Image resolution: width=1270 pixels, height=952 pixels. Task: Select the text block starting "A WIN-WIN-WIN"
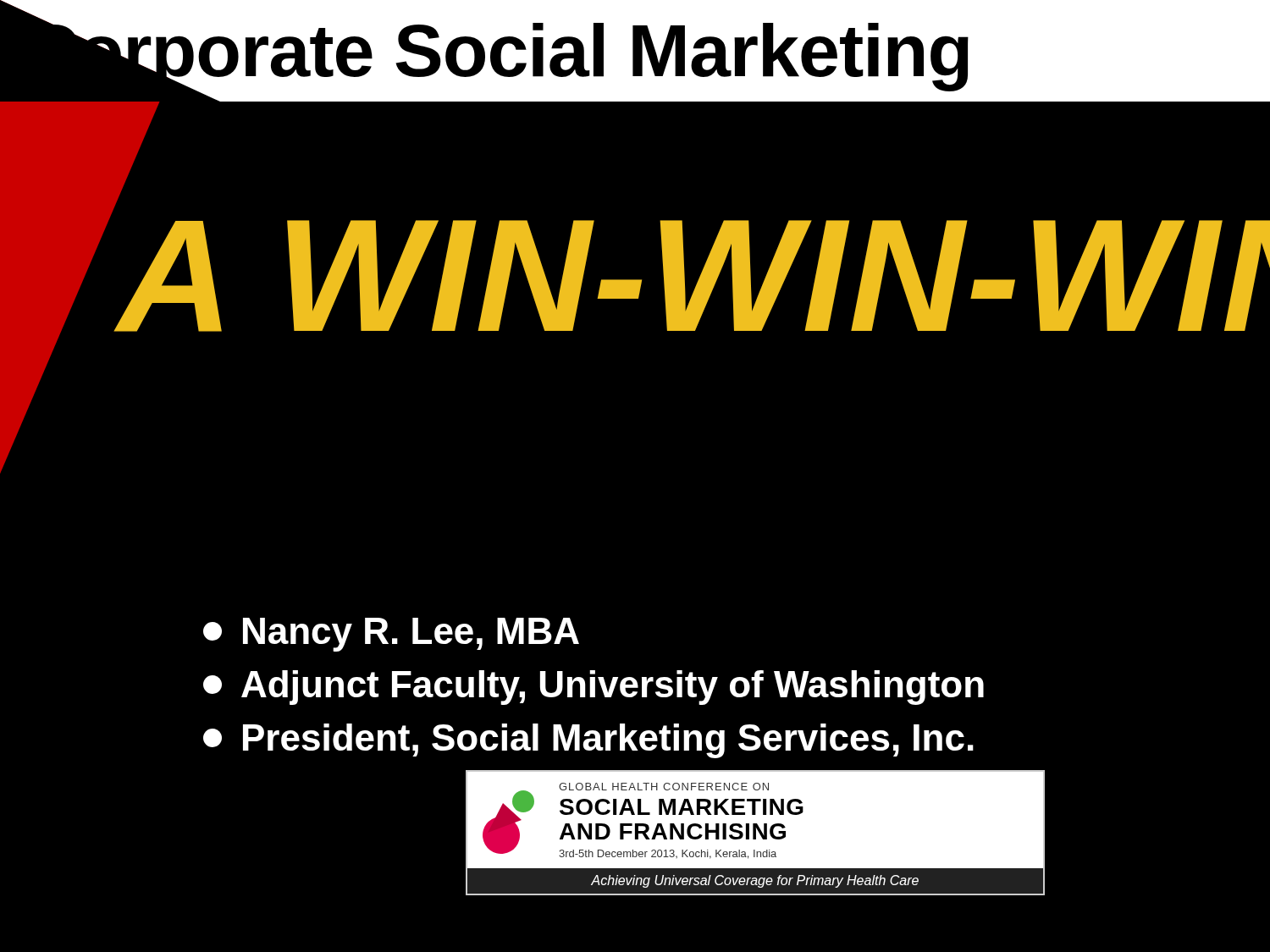728,275
